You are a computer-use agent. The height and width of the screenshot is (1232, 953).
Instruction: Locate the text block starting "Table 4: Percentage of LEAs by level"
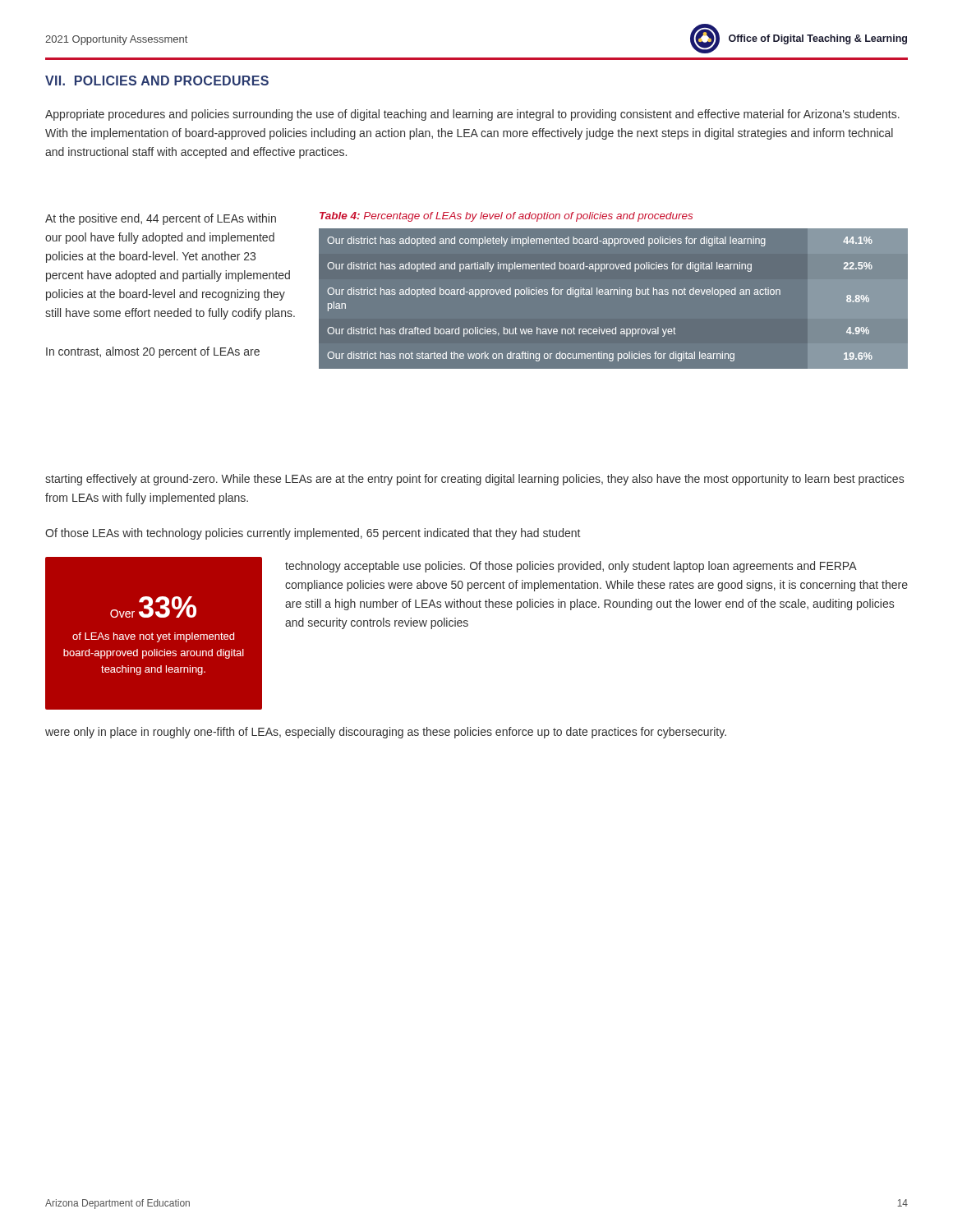[506, 216]
